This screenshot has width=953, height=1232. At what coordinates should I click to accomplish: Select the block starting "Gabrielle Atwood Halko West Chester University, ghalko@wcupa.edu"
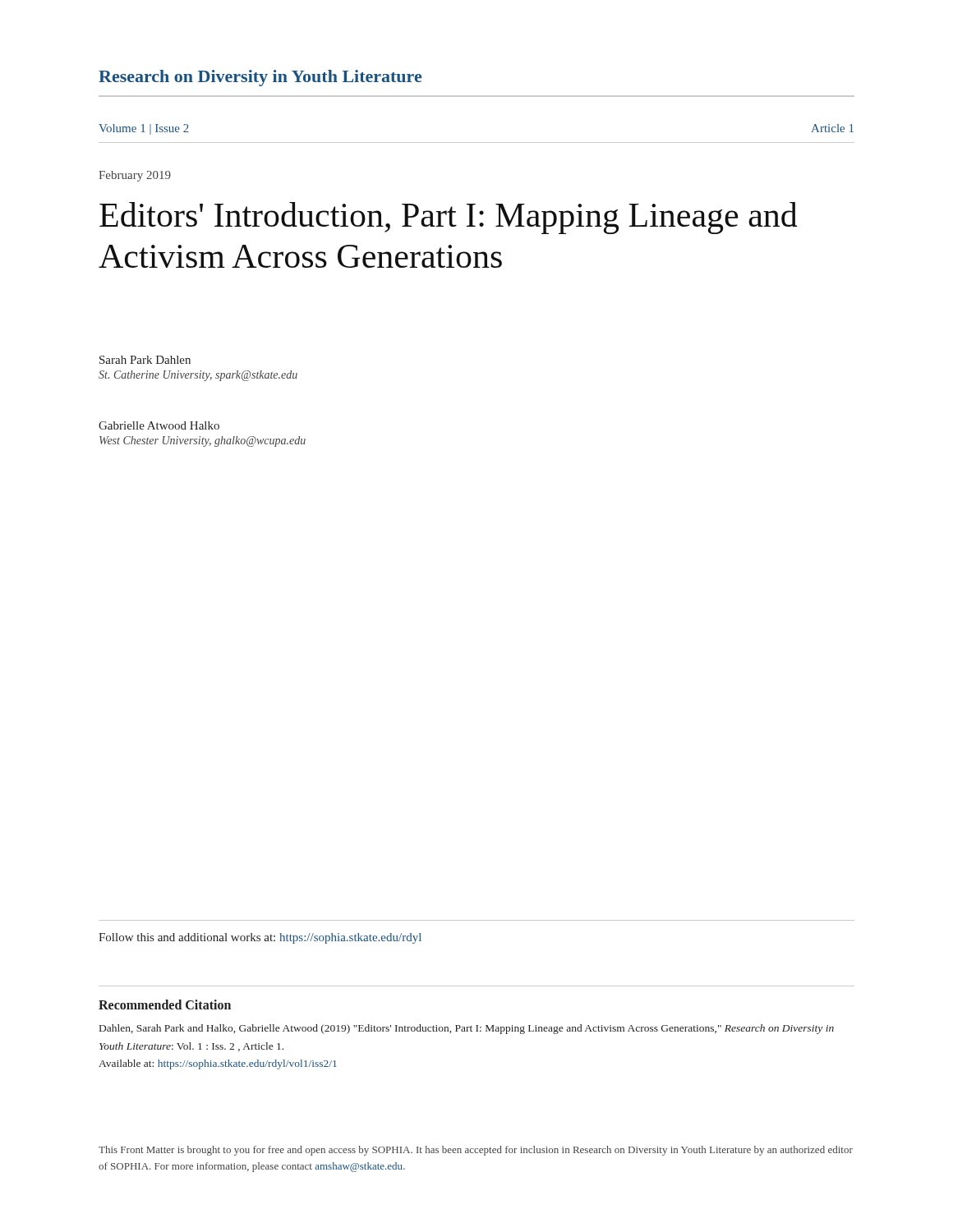(202, 433)
